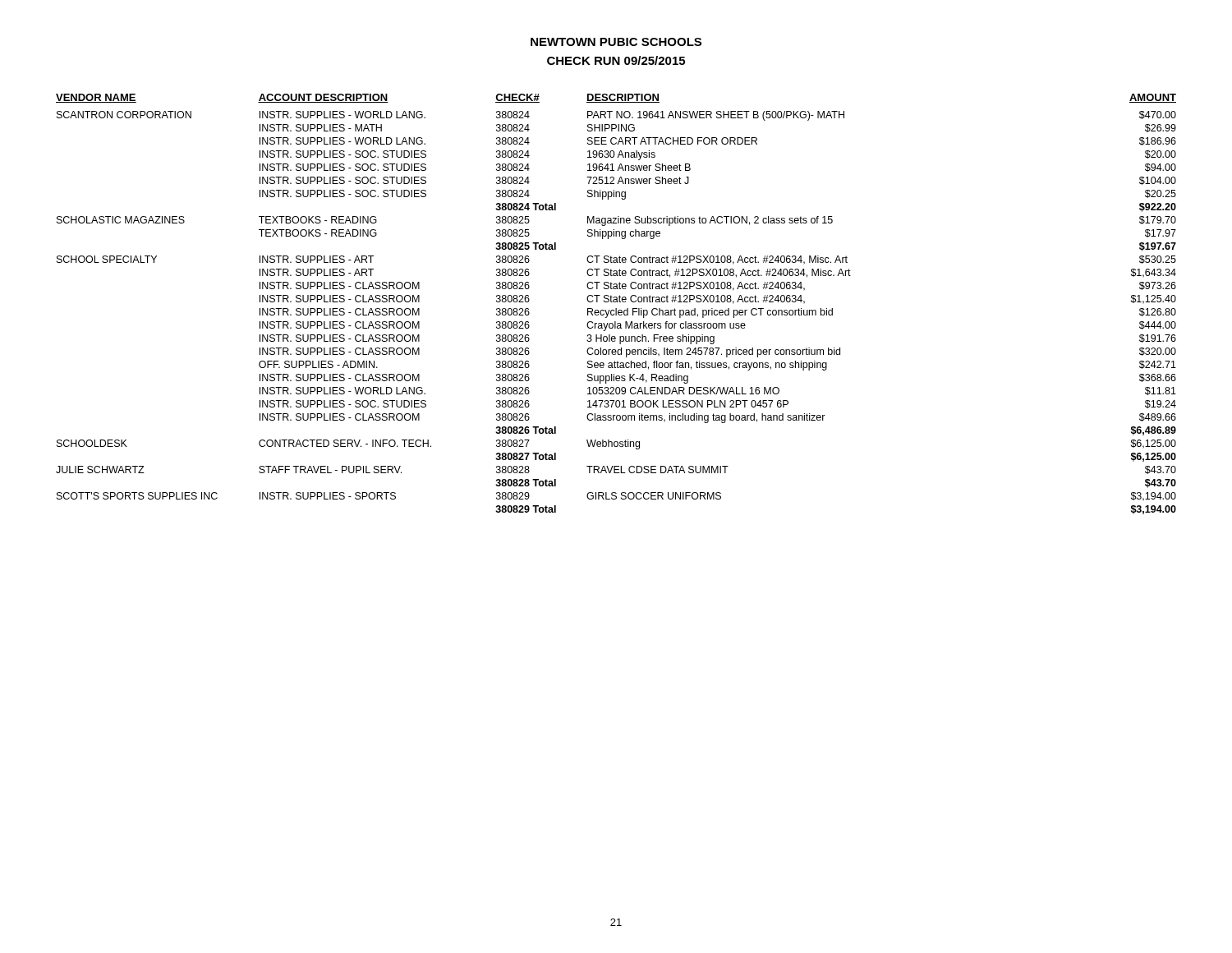This screenshot has width=1232, height=953.
Task: Find the table that mentions "OFF. SUPPLIES - ADMIN."
Action: 616,303
